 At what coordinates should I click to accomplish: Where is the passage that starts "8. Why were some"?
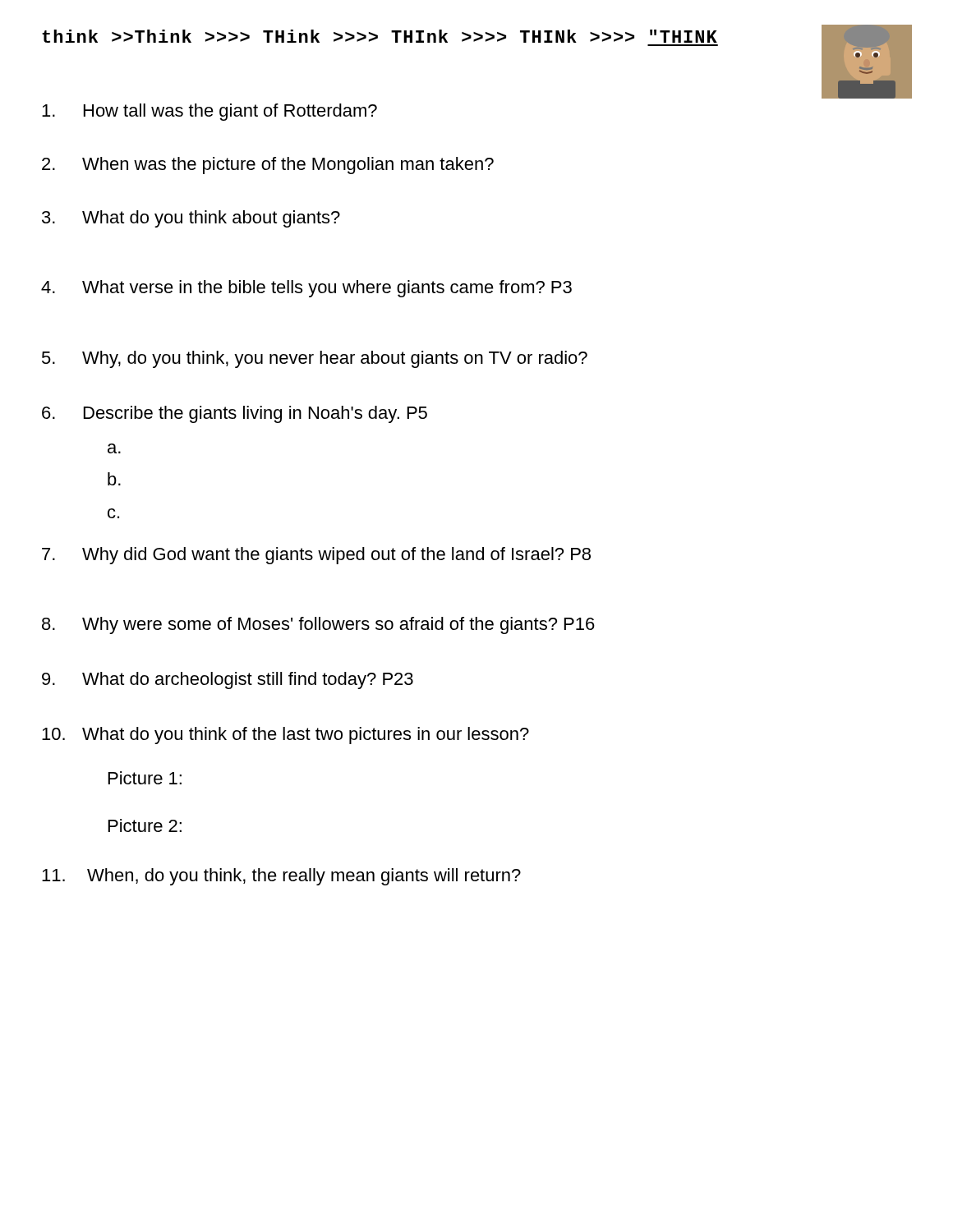point(476,625)
